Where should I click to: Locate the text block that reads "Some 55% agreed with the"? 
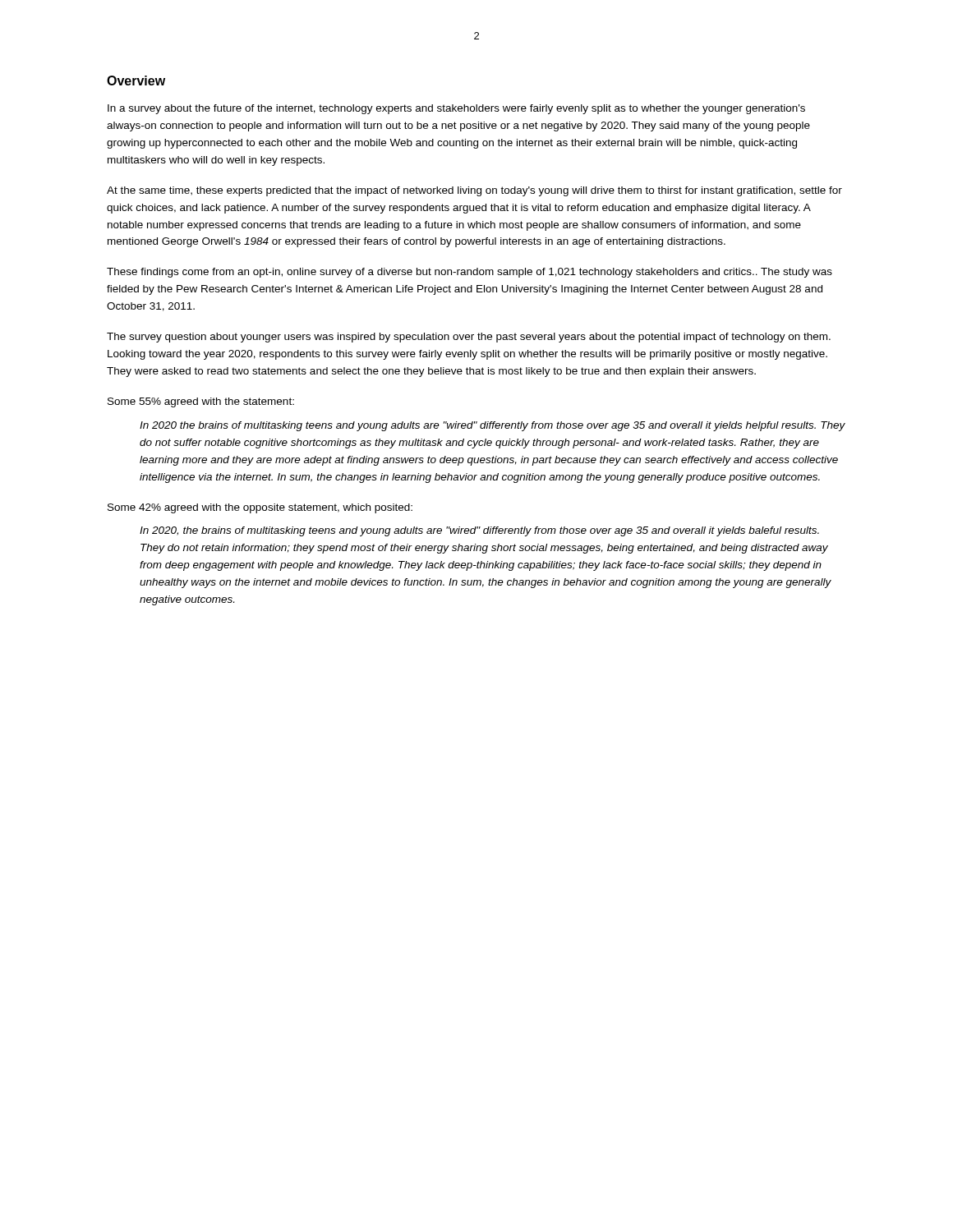point(201,401)
